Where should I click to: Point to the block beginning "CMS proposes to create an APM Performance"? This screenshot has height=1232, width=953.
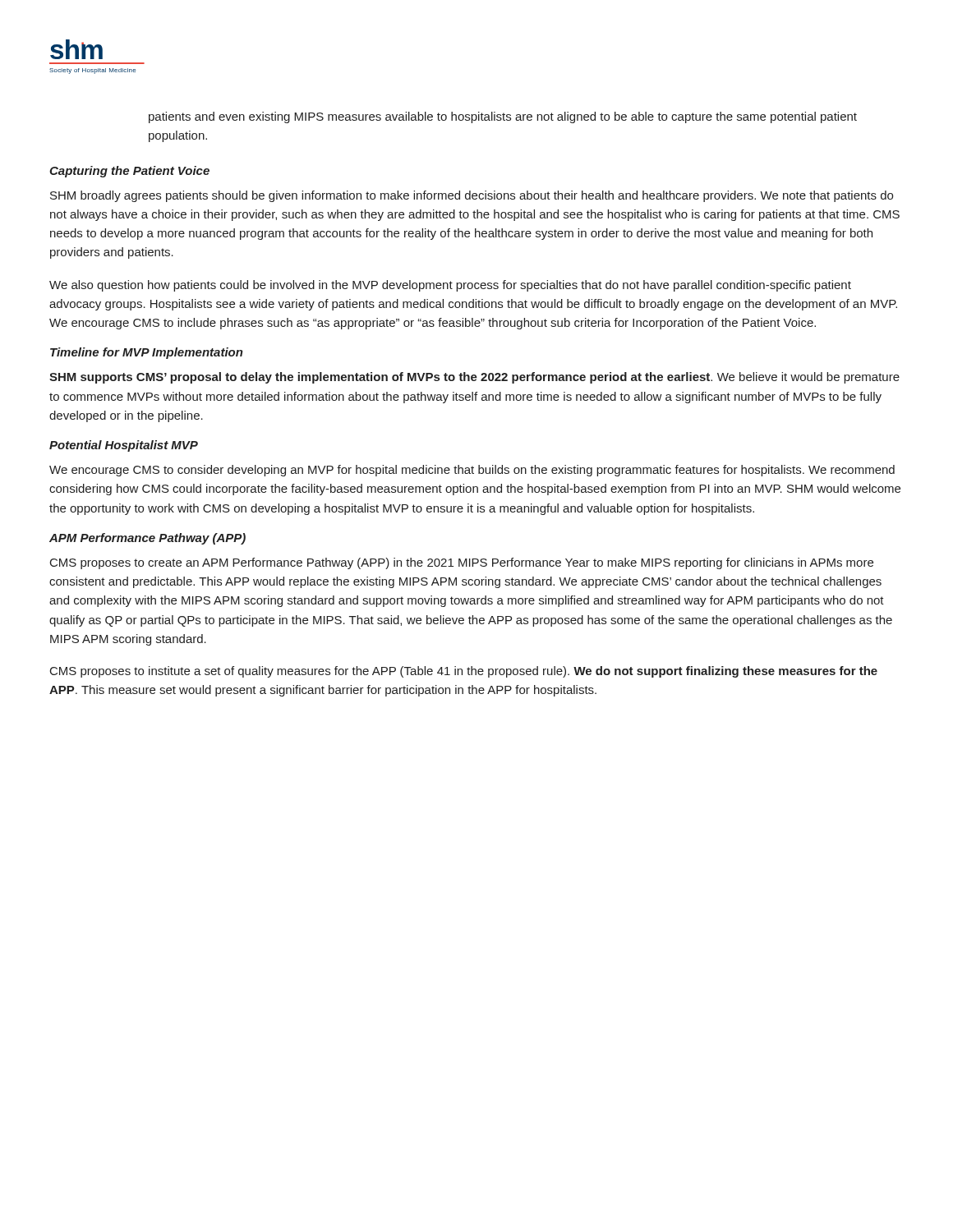point(471,600)
